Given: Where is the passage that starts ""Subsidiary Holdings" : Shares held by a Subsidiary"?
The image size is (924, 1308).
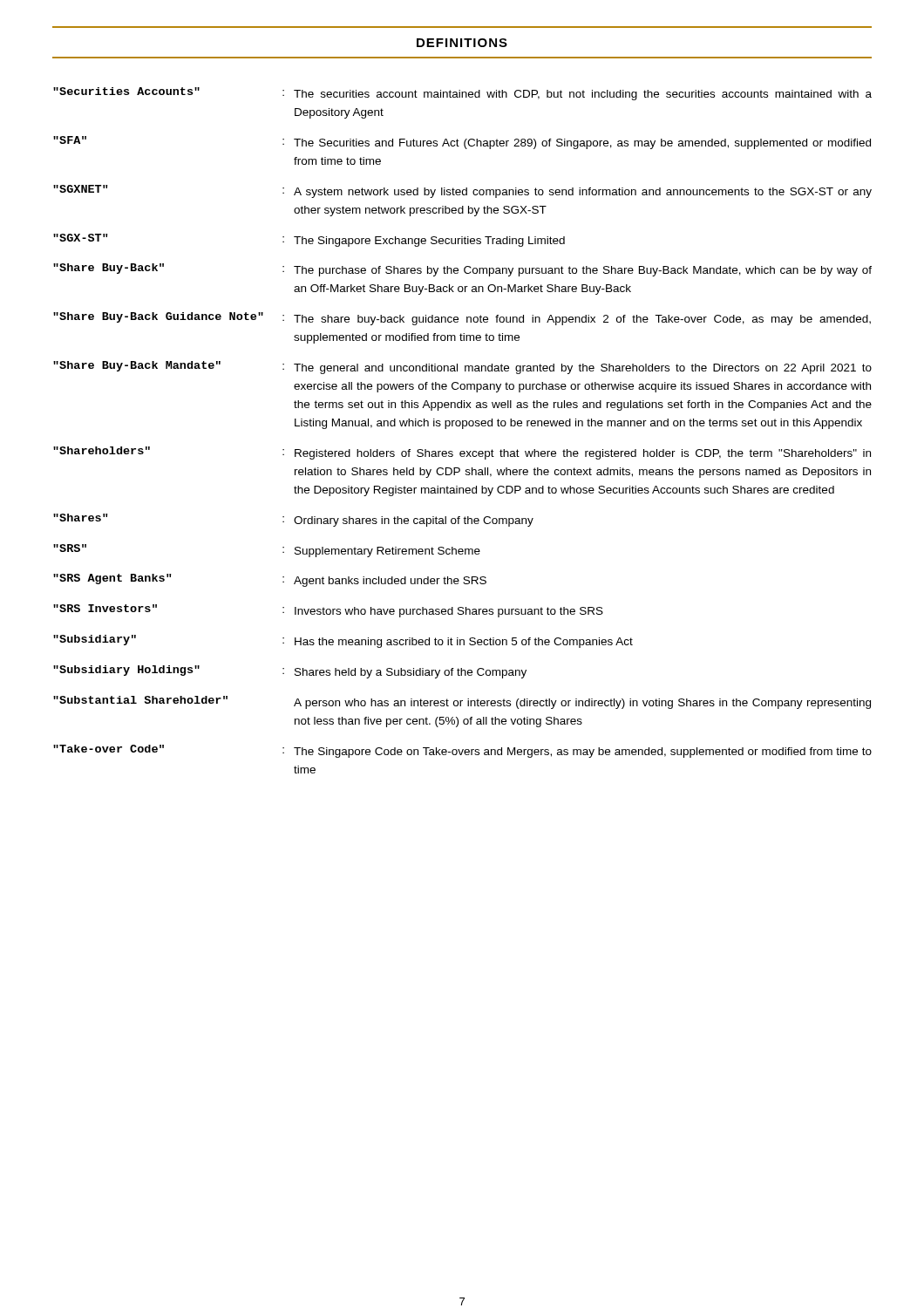Looking at the screenshot, I should tap(462, 673).
